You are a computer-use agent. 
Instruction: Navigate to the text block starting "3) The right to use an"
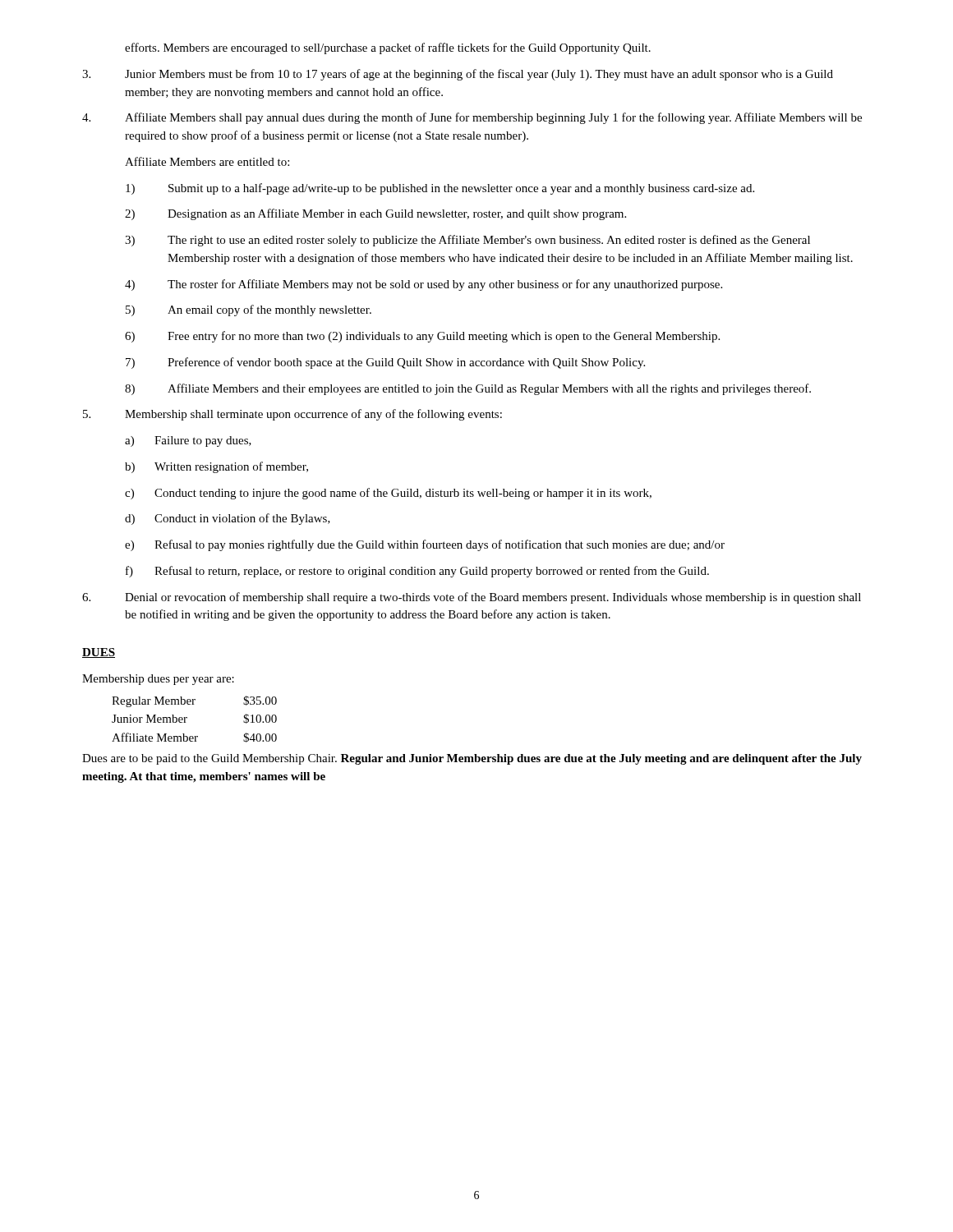pos(498,249)
